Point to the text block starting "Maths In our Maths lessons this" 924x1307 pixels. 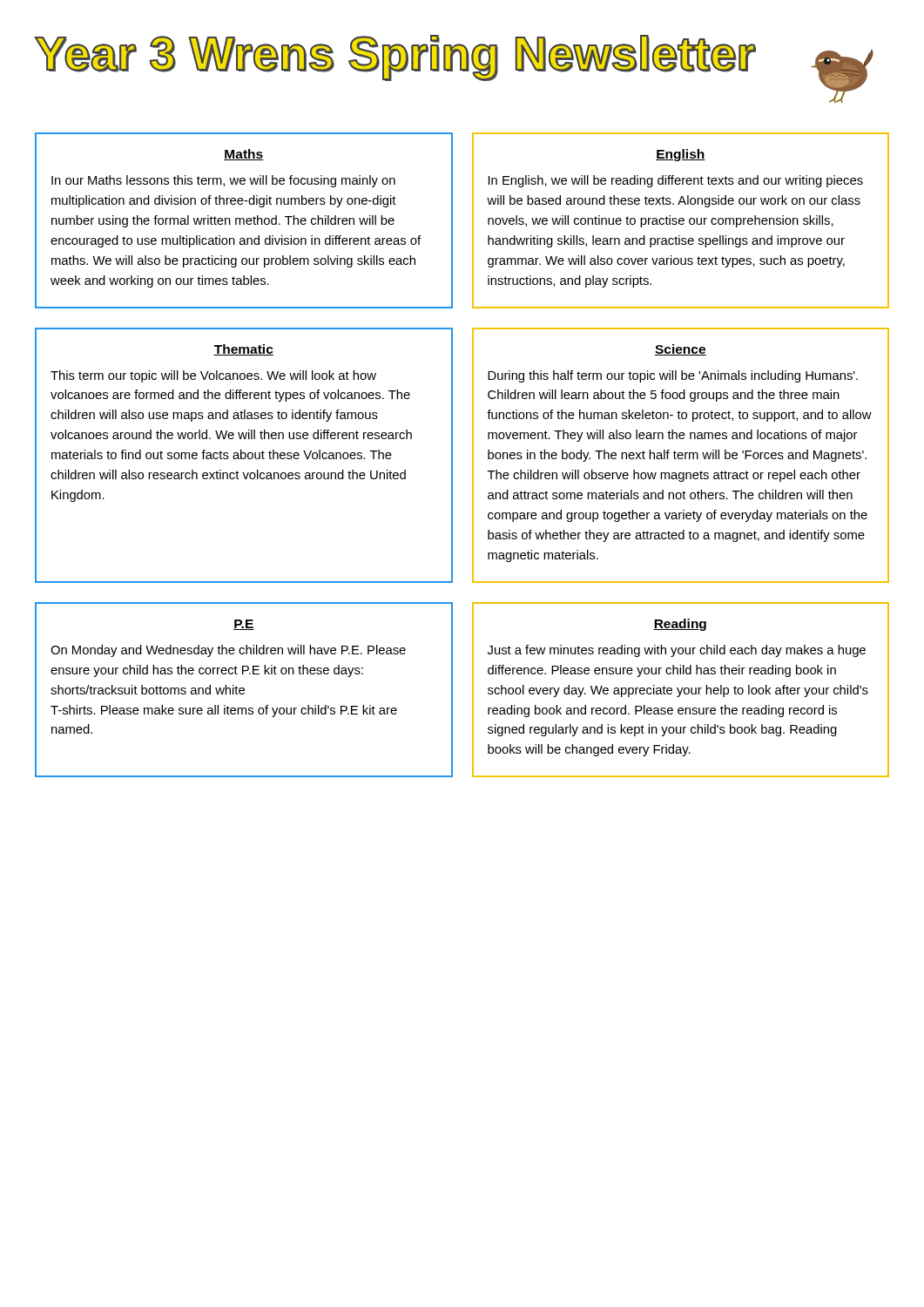244,219
